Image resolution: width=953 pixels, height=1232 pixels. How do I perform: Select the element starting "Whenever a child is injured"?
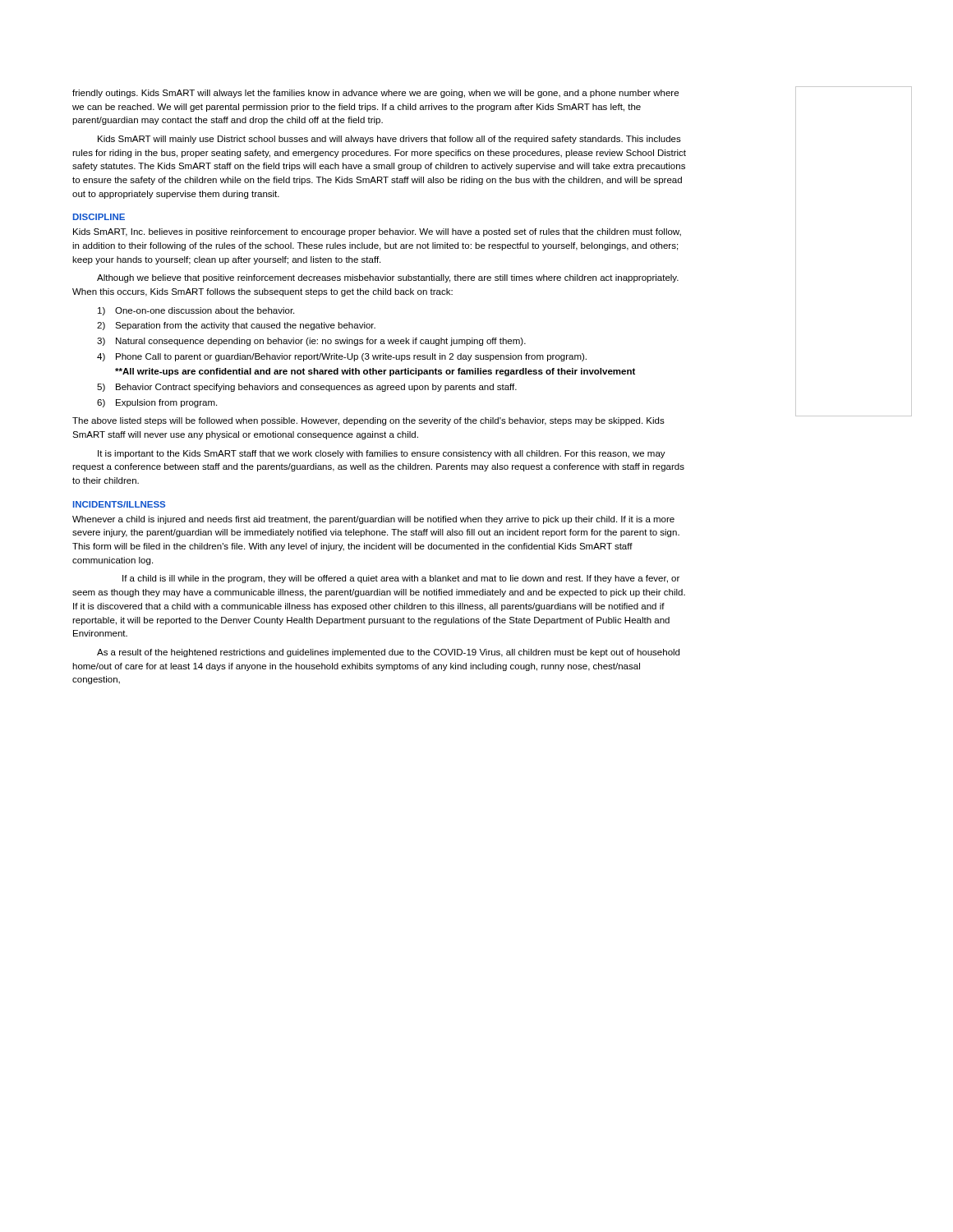pyautogui.click(x=380, y=599)
